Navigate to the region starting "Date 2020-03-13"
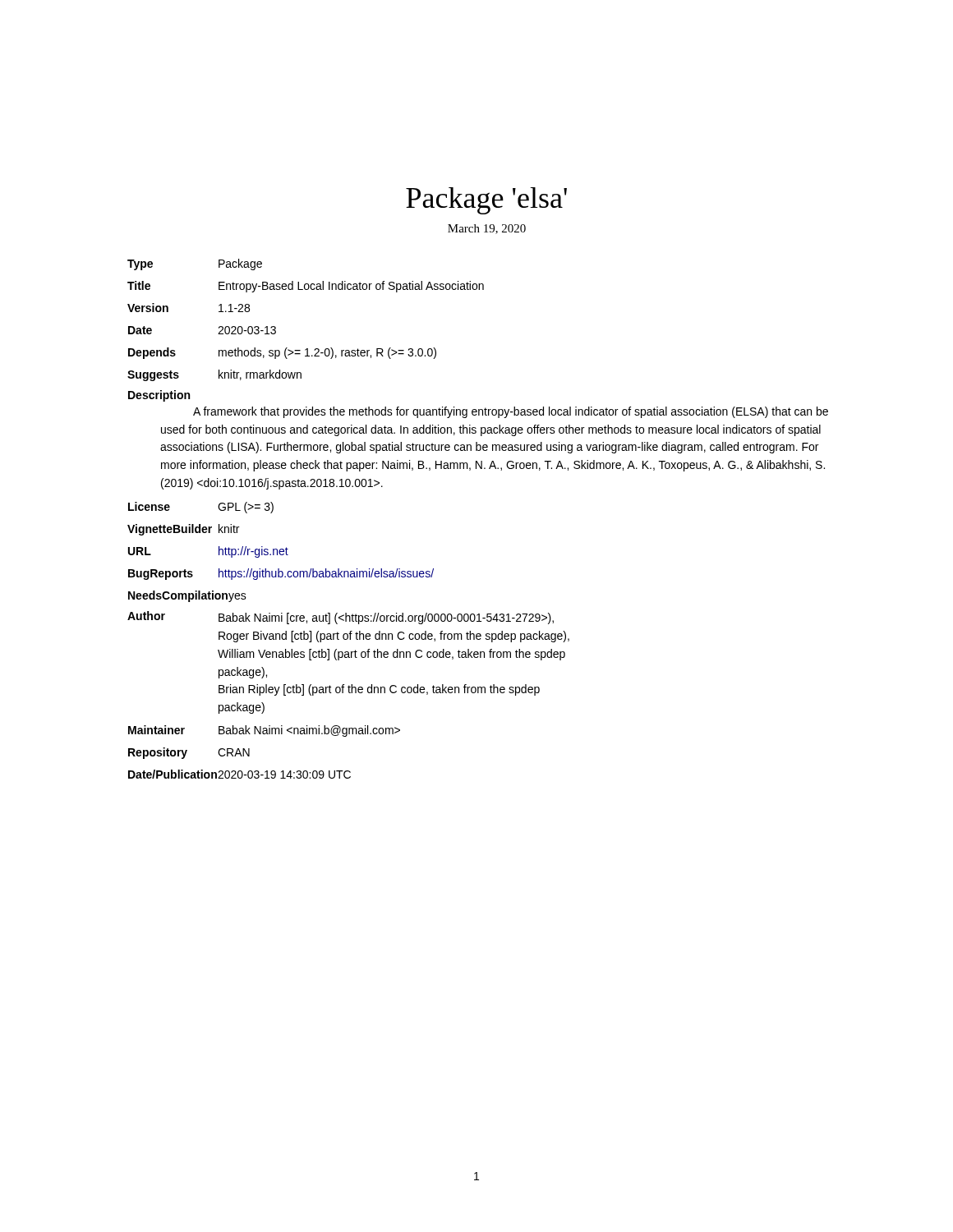 tap(140, 330)
